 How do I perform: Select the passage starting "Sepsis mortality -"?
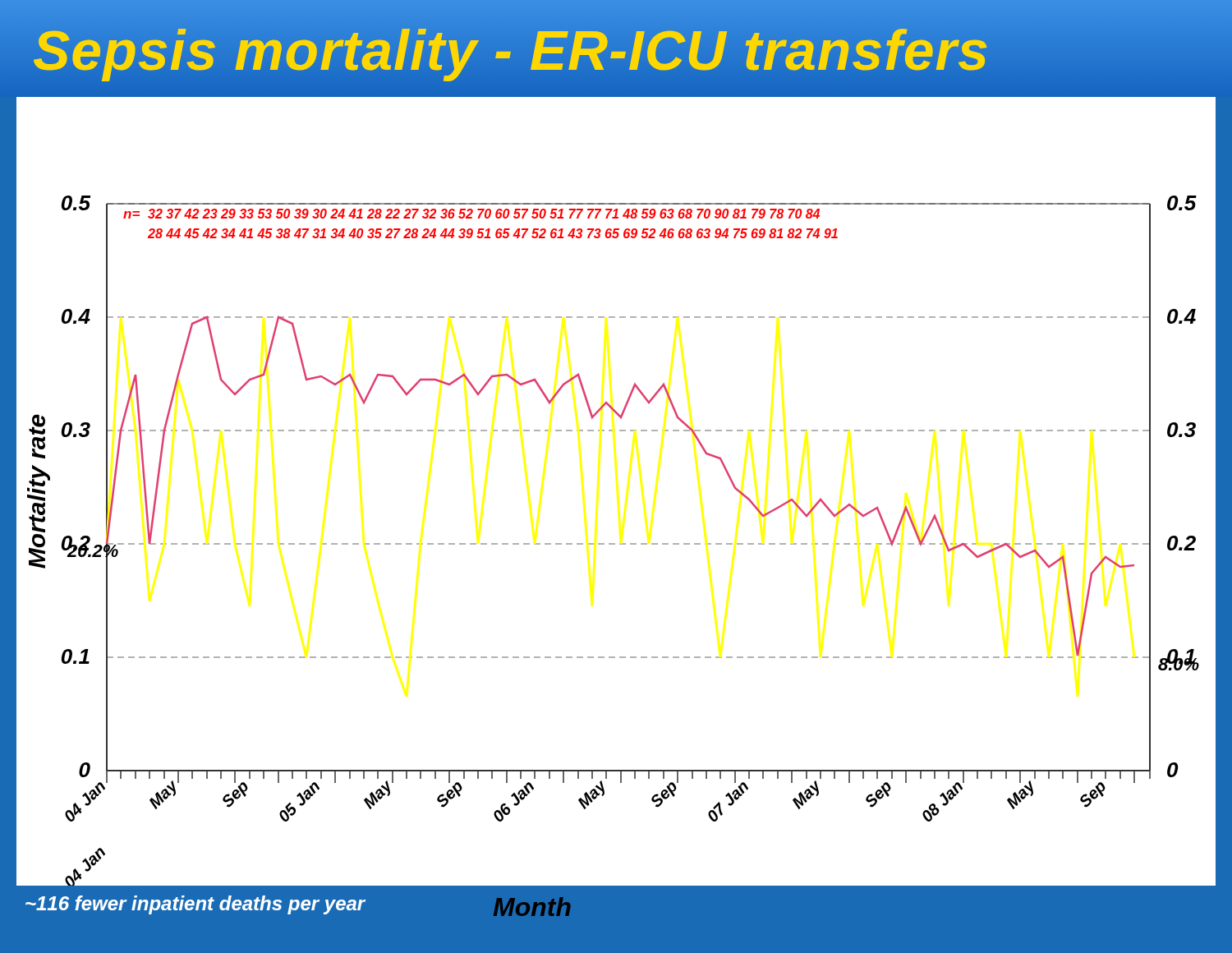point(511,50)
